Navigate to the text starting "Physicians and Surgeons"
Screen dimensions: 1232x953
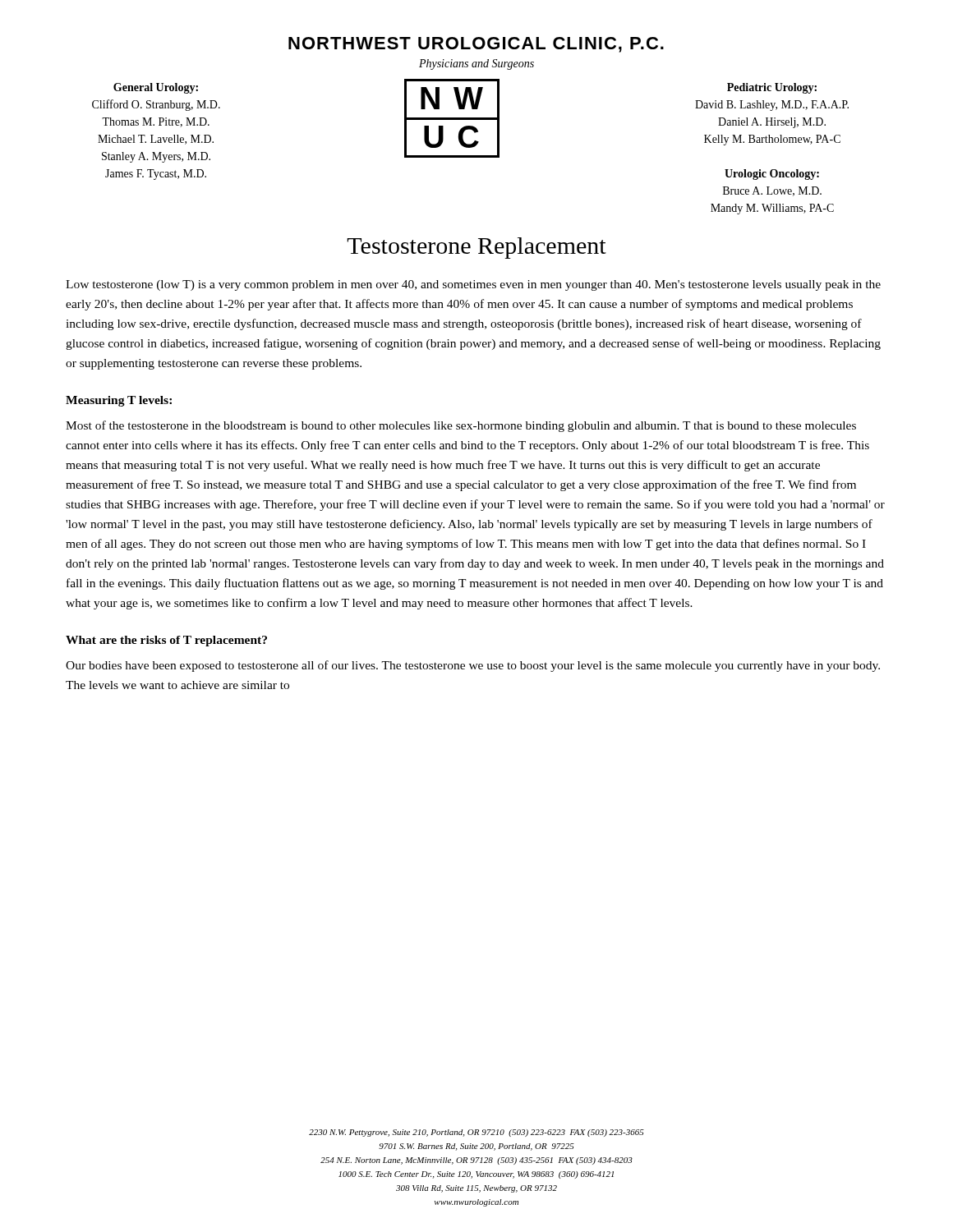tap(476, 64)
